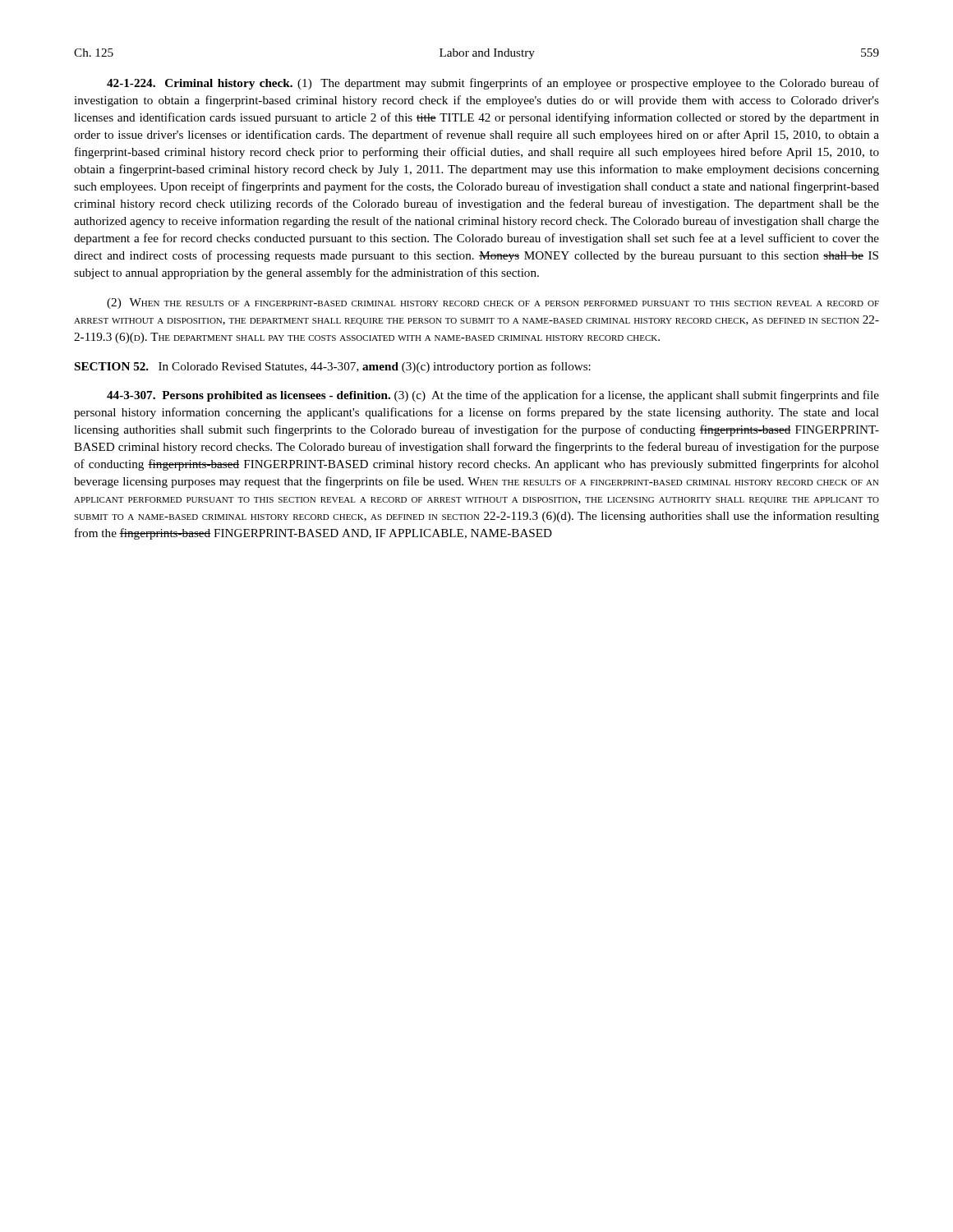The image size is (953, 1232).
Task: Select the text block containing "(2) When the results"
Action: pos(476,320)
